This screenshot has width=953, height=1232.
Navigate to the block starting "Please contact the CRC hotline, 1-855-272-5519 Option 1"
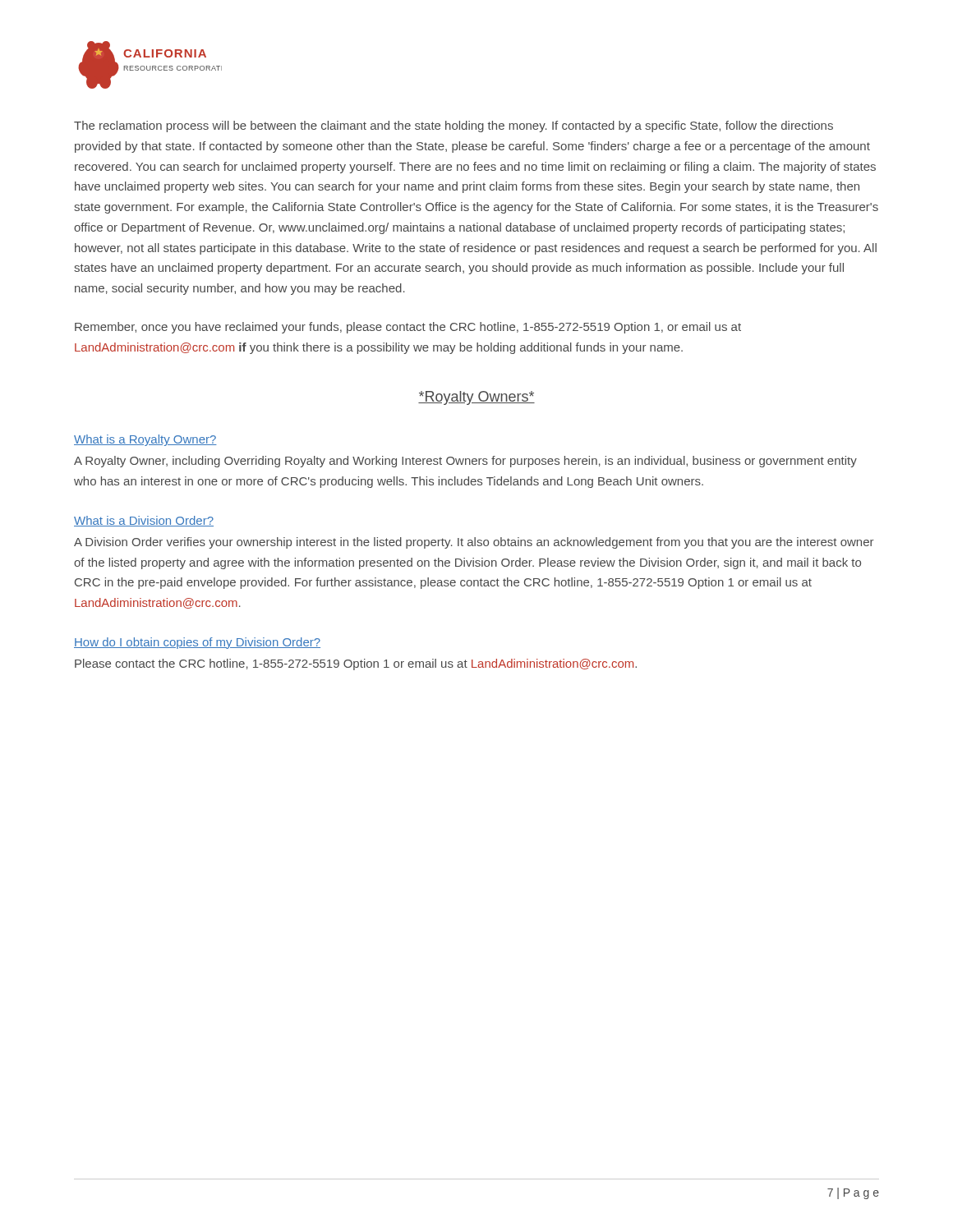[356, 663]
